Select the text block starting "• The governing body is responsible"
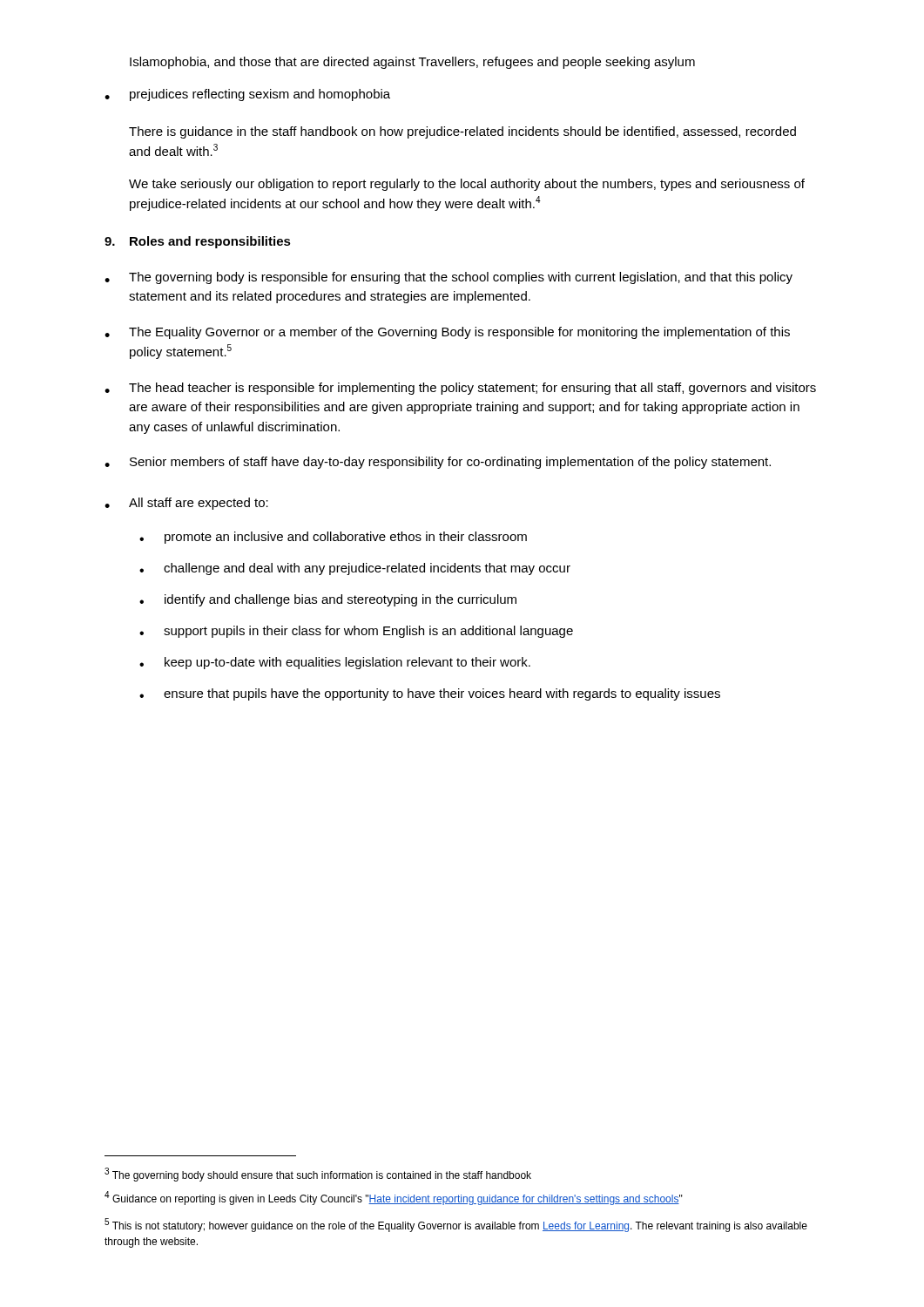 462,287
